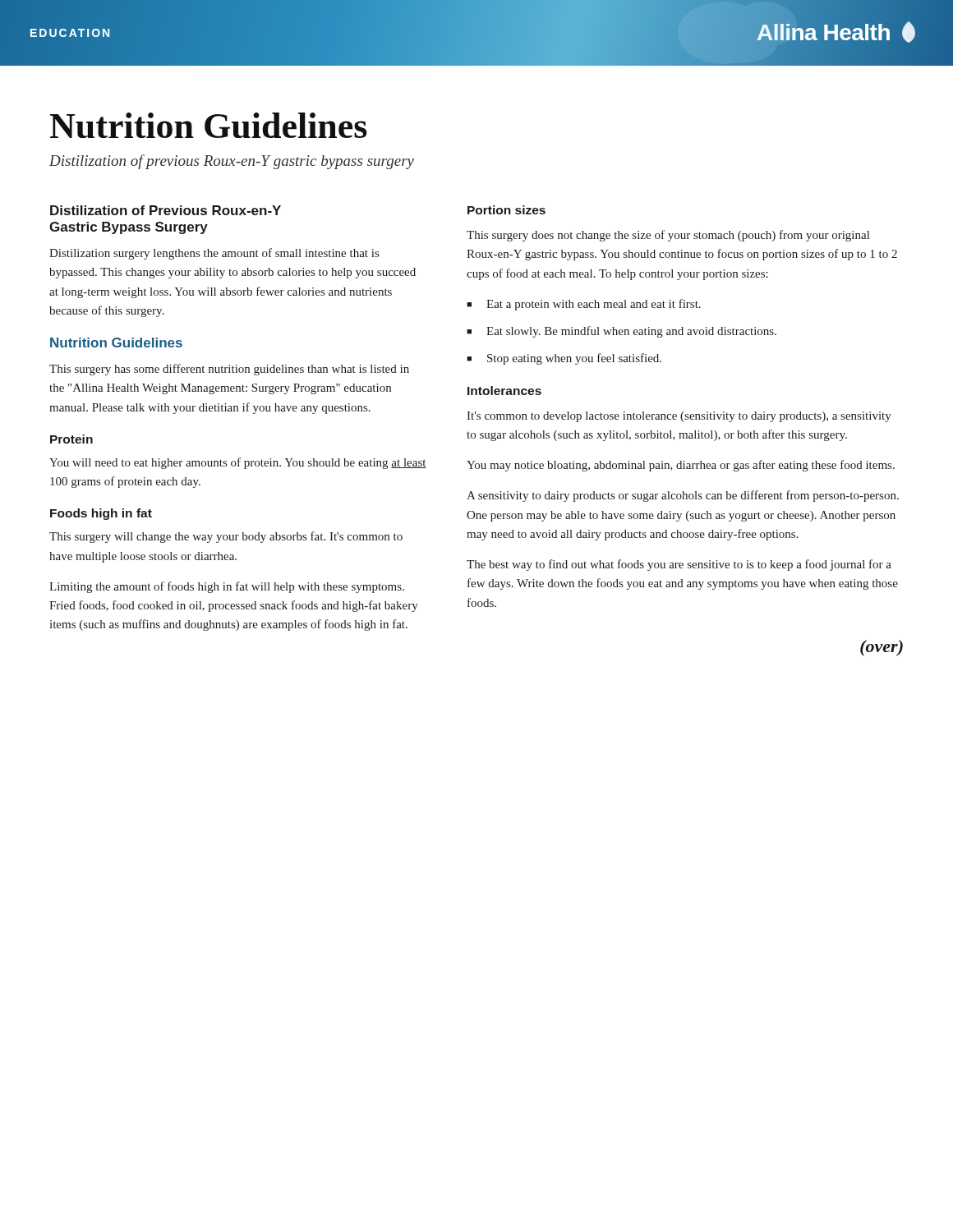953x1232 pixels.
Task: Locate the block of text that opens with "It's common to develop lactose intolerance"
Action: [679, 425]
